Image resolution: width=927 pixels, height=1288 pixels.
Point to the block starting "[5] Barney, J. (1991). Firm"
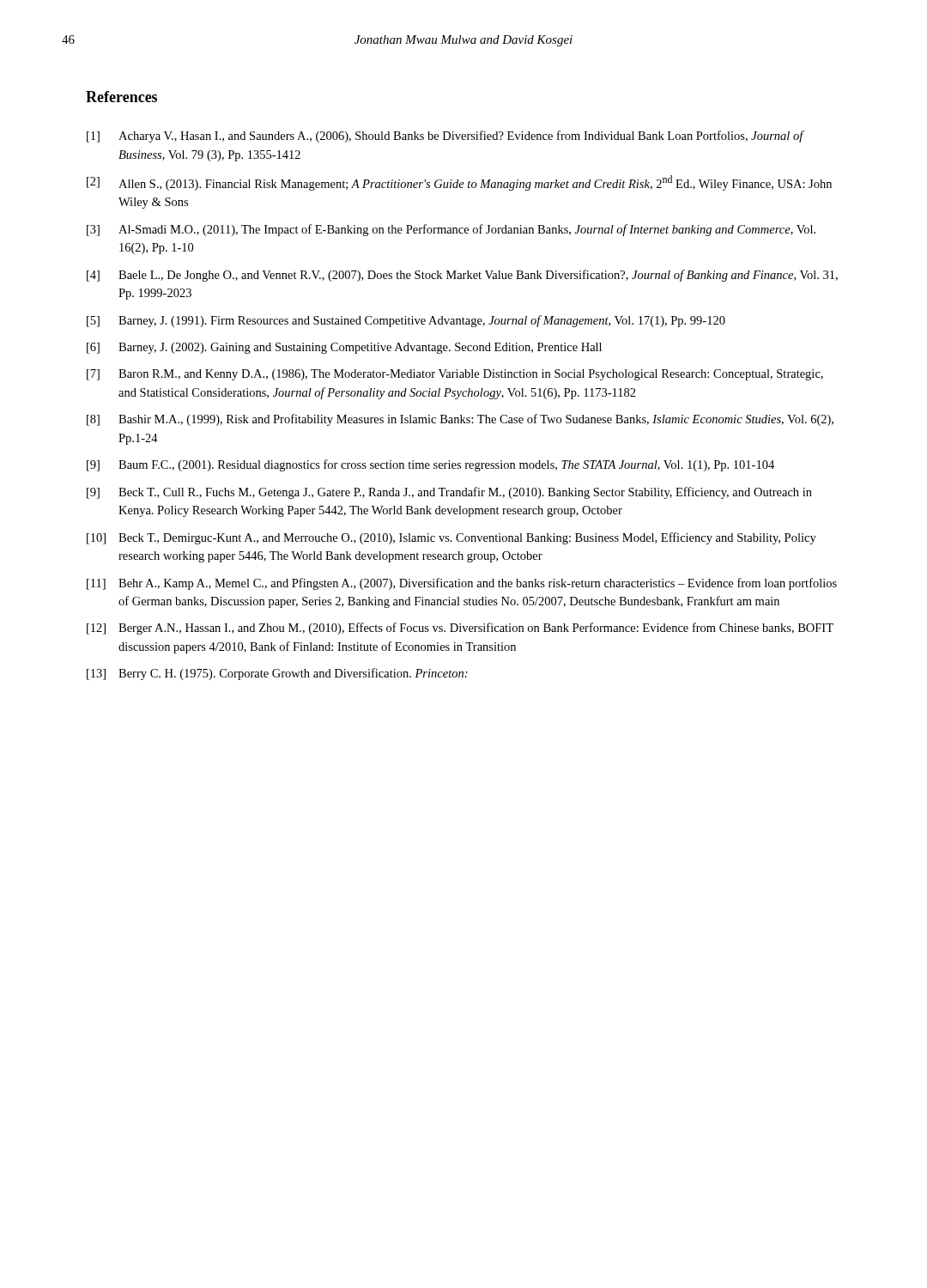tap(464, 321)
